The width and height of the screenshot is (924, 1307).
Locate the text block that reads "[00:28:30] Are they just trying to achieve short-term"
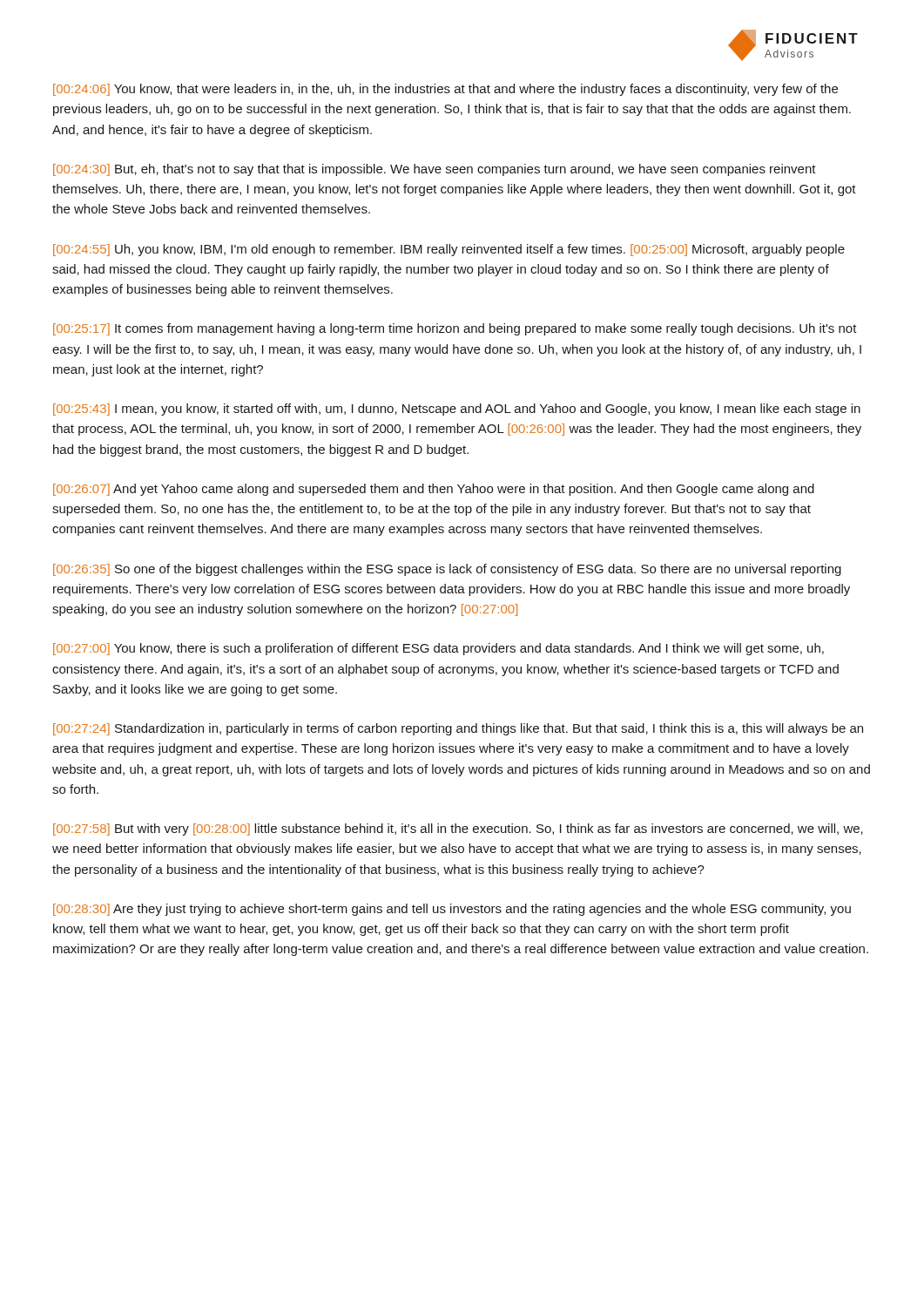(461, 928)
